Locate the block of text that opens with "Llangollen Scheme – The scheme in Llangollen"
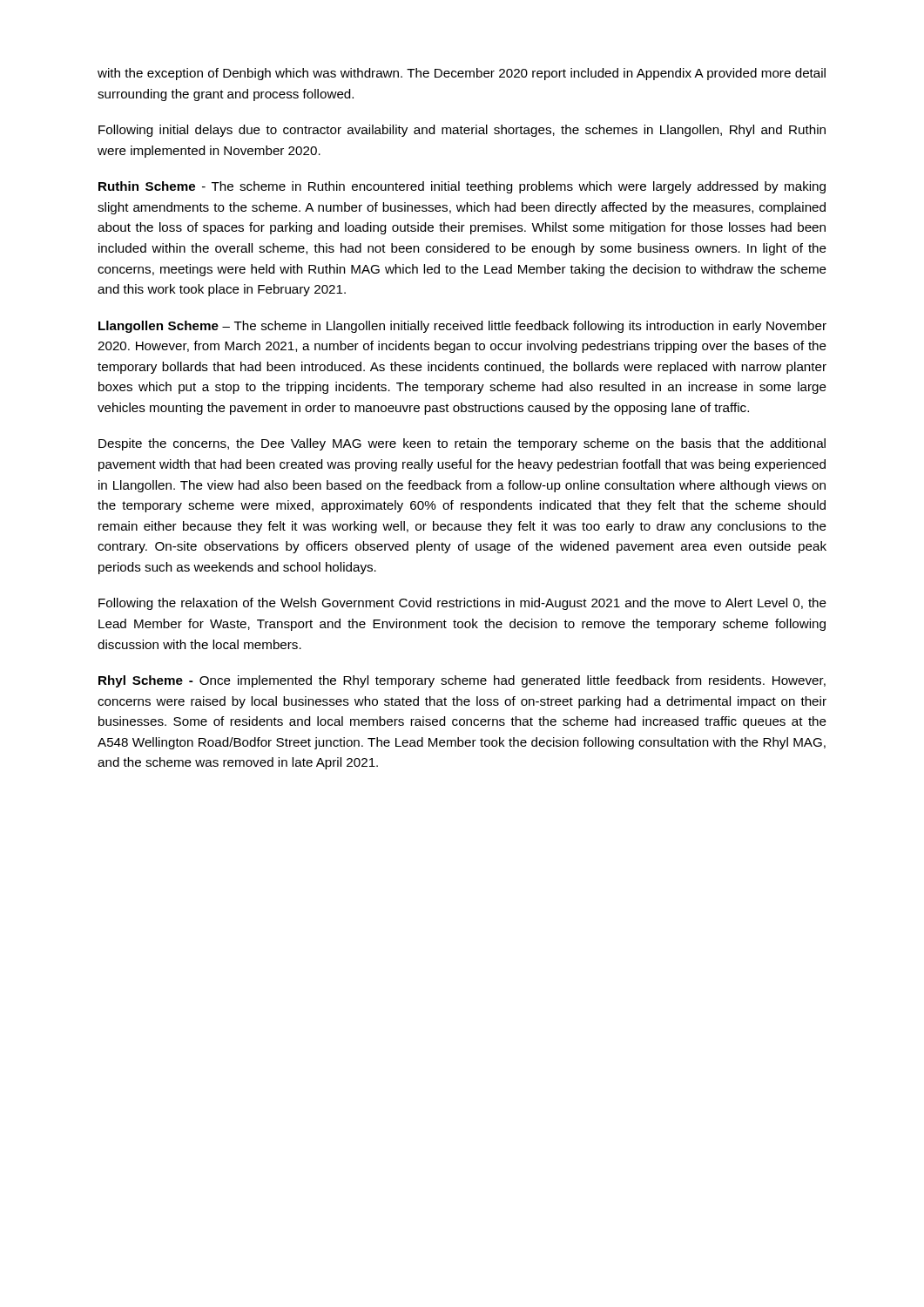The height and width of the screenshot is (1307, 924). tap(462, 366)
